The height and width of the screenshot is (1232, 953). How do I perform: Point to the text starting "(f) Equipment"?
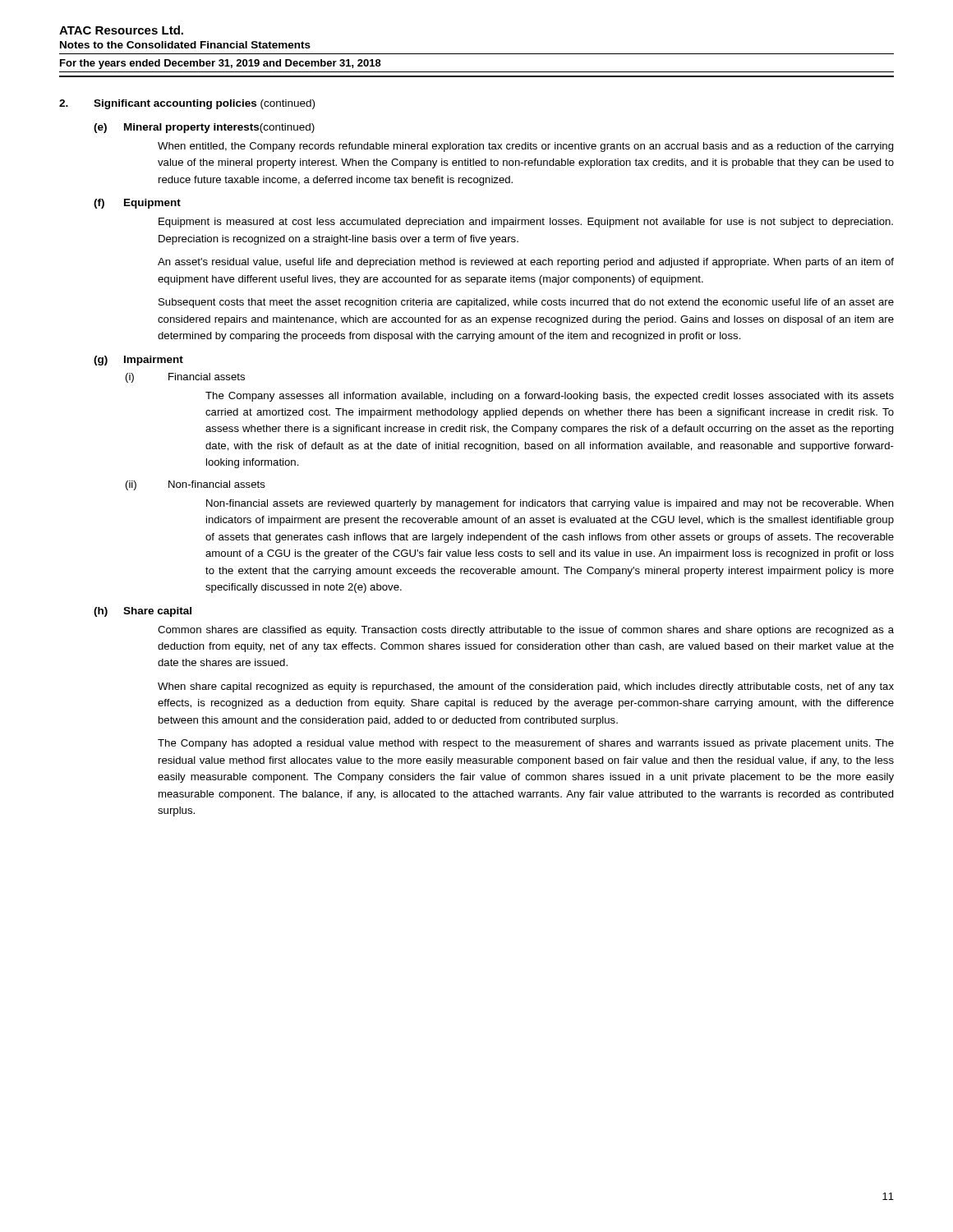click(137, 203)
